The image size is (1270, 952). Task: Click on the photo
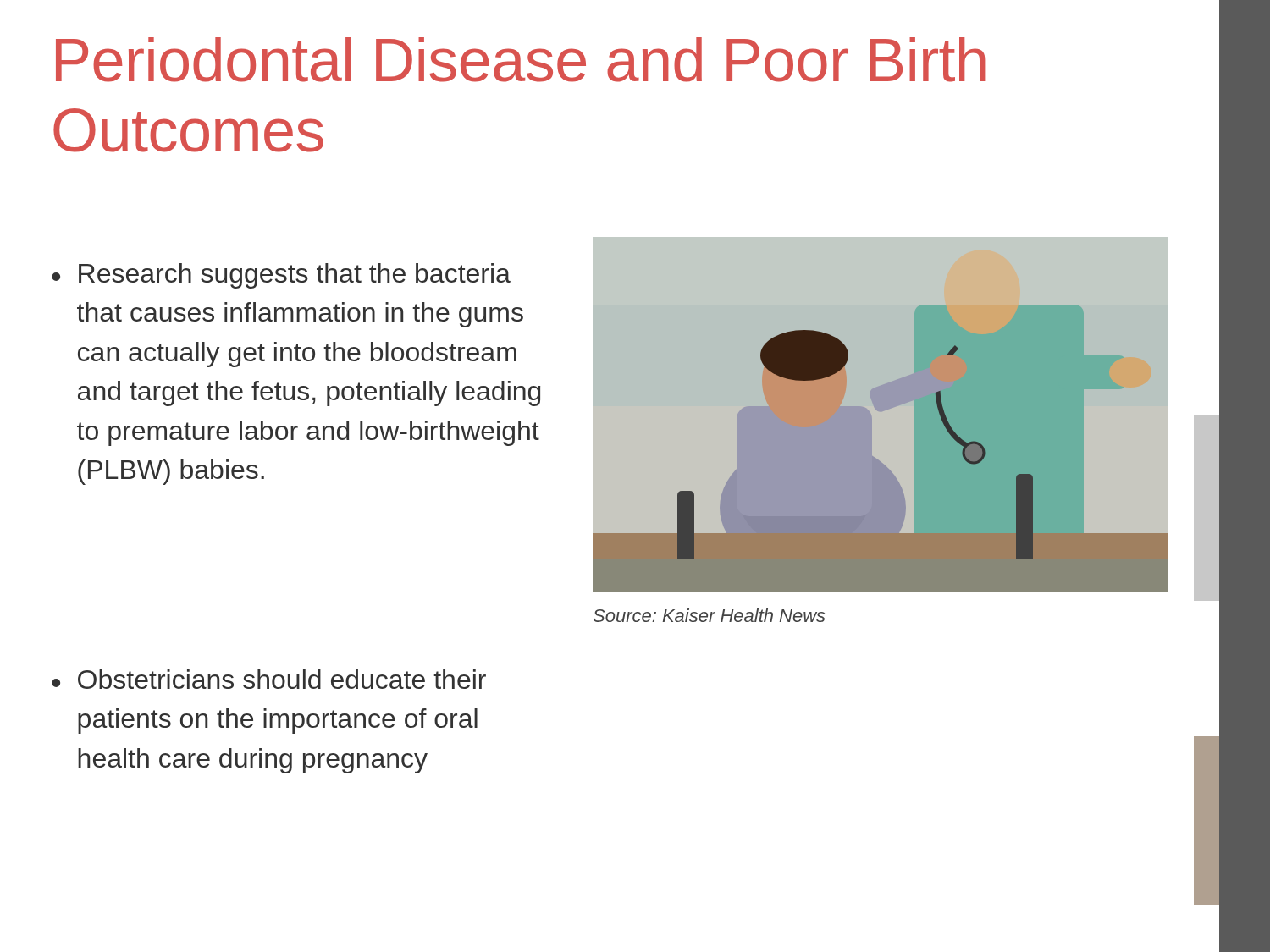[x=881, y=415]
